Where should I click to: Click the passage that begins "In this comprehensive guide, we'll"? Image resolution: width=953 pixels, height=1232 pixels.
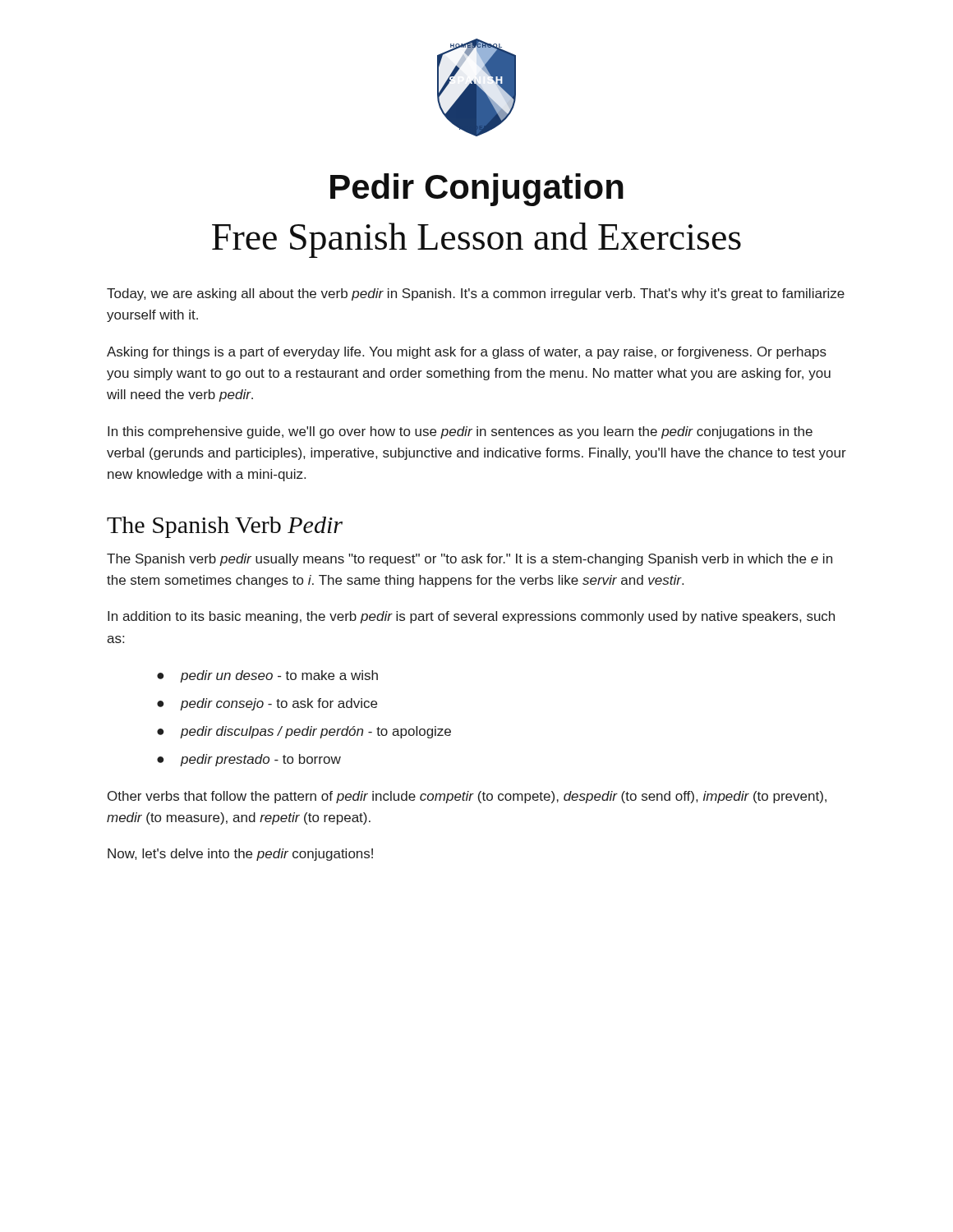point(476,453)
